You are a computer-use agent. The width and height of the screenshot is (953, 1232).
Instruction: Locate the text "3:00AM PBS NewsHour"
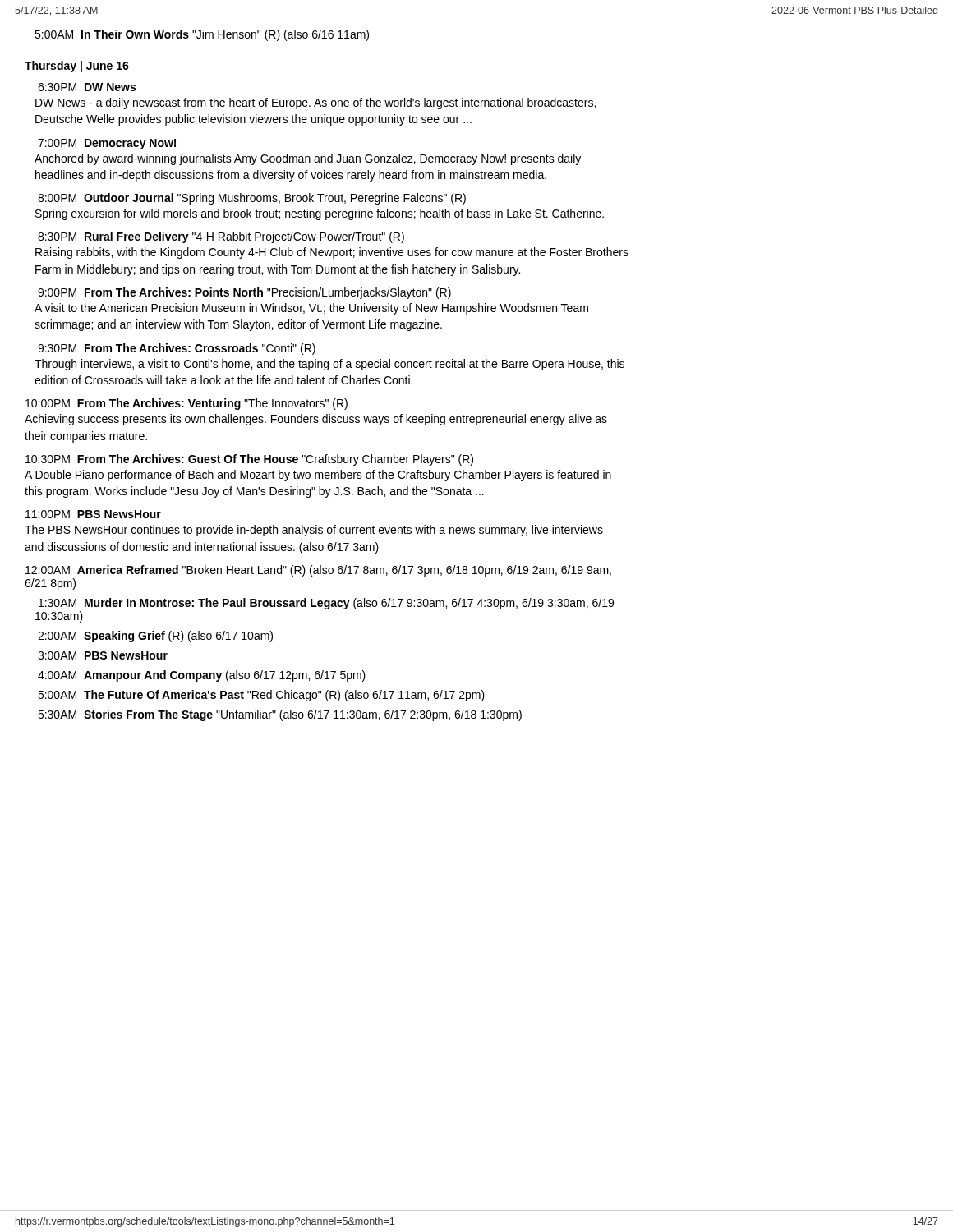[101, 655]
